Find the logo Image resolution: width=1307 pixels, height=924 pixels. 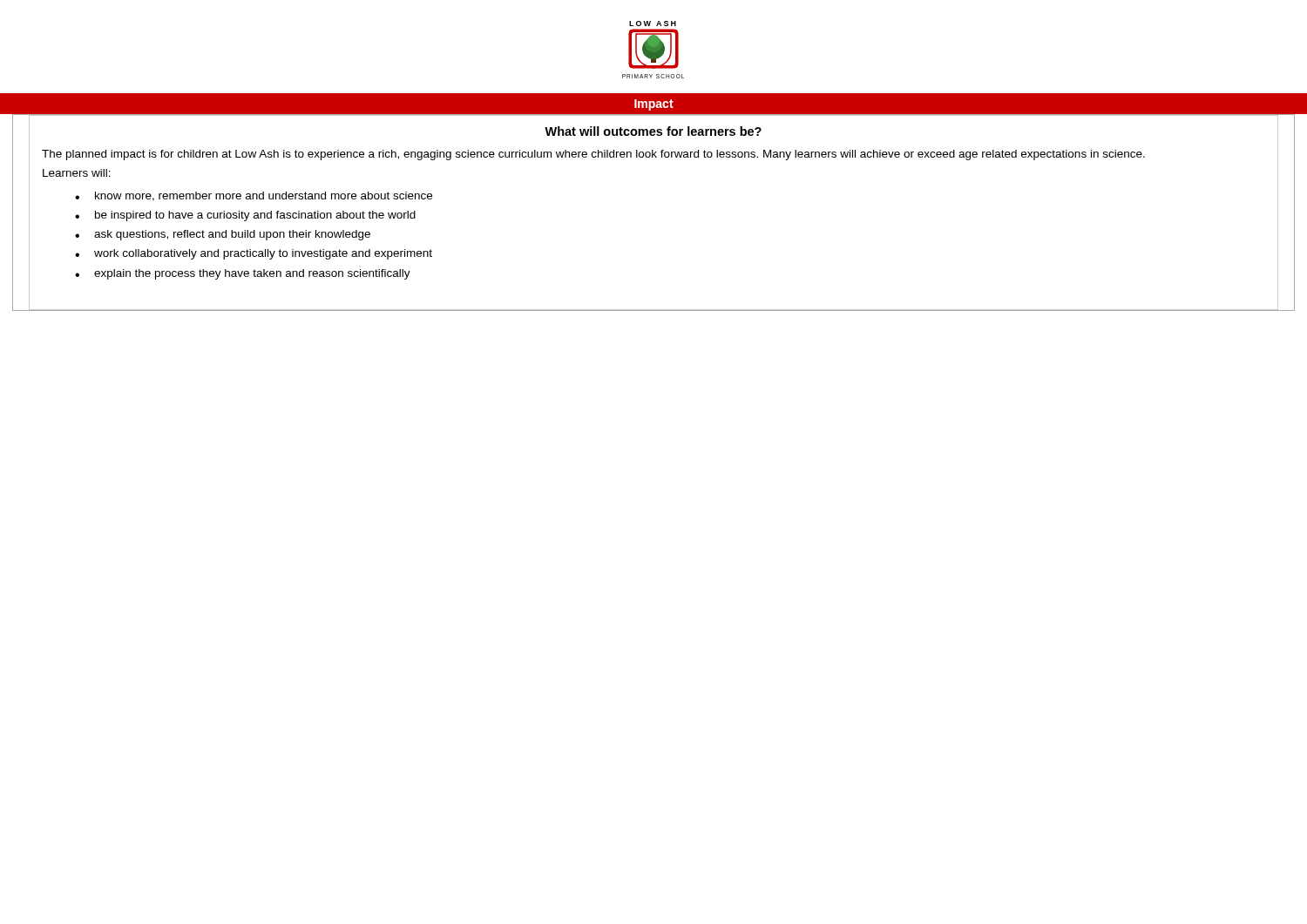coord(654,47)
